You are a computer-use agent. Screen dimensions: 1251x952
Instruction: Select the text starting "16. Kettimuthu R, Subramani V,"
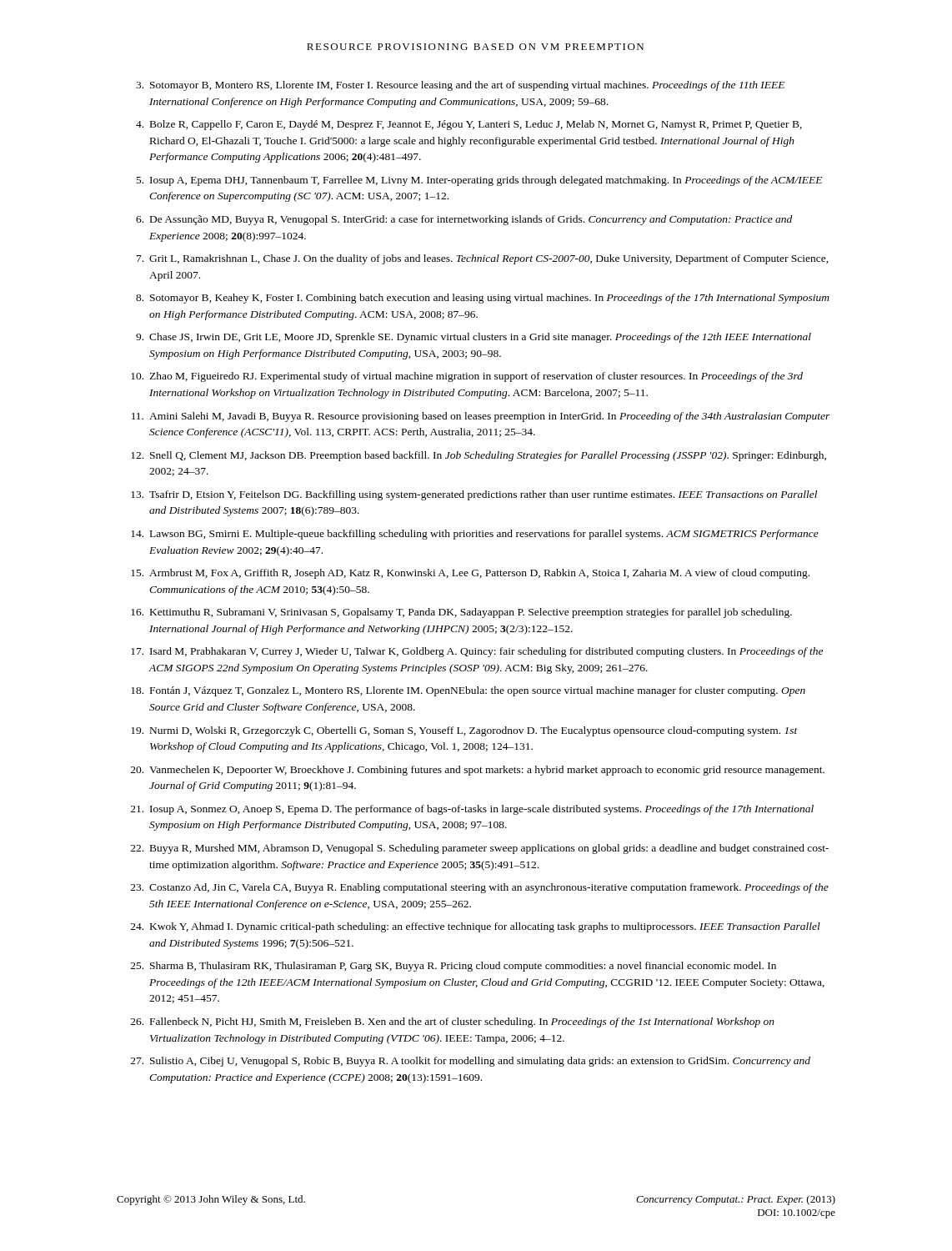point(476,620)
